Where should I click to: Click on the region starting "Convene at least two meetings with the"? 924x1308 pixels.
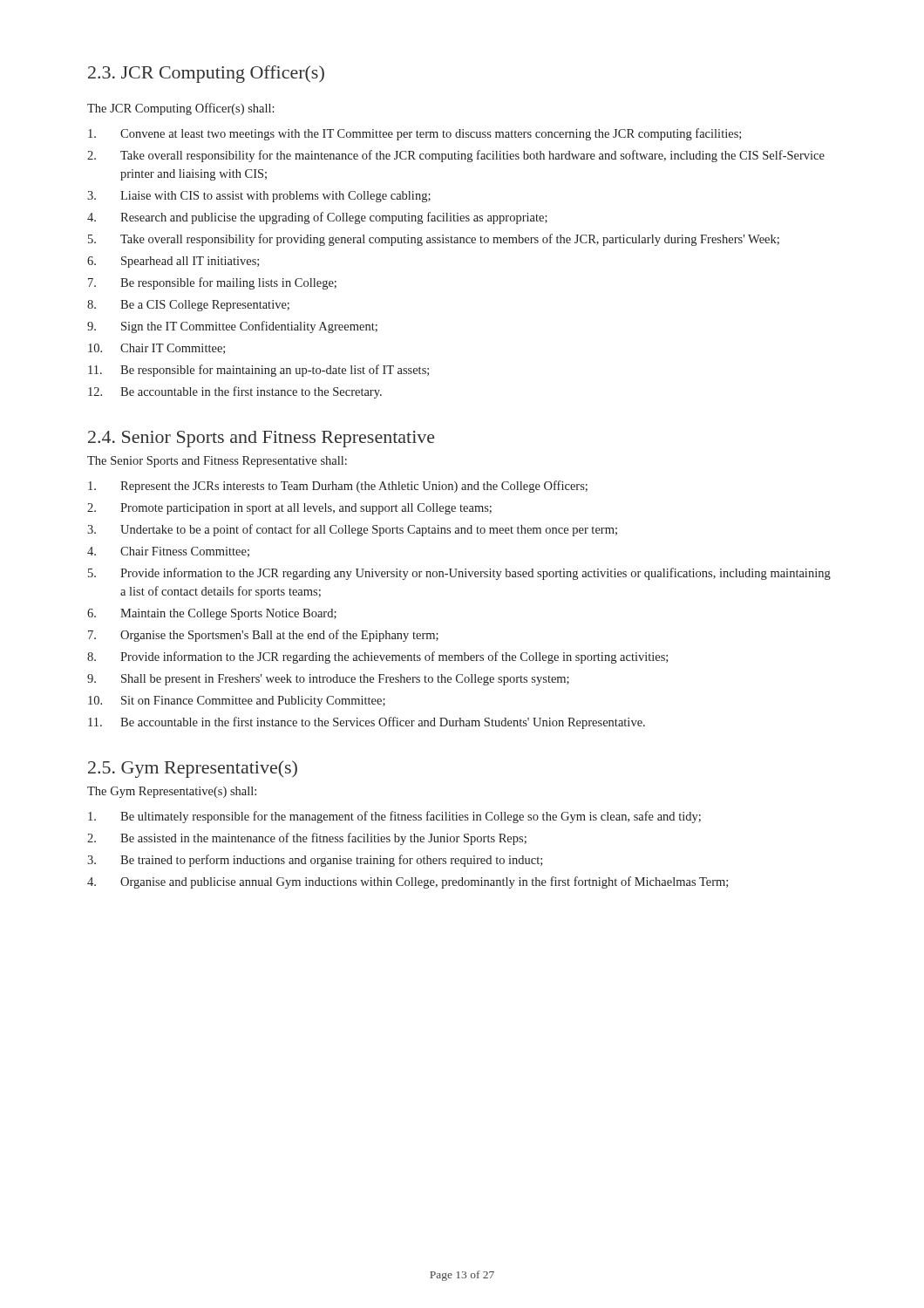[462, 134]
